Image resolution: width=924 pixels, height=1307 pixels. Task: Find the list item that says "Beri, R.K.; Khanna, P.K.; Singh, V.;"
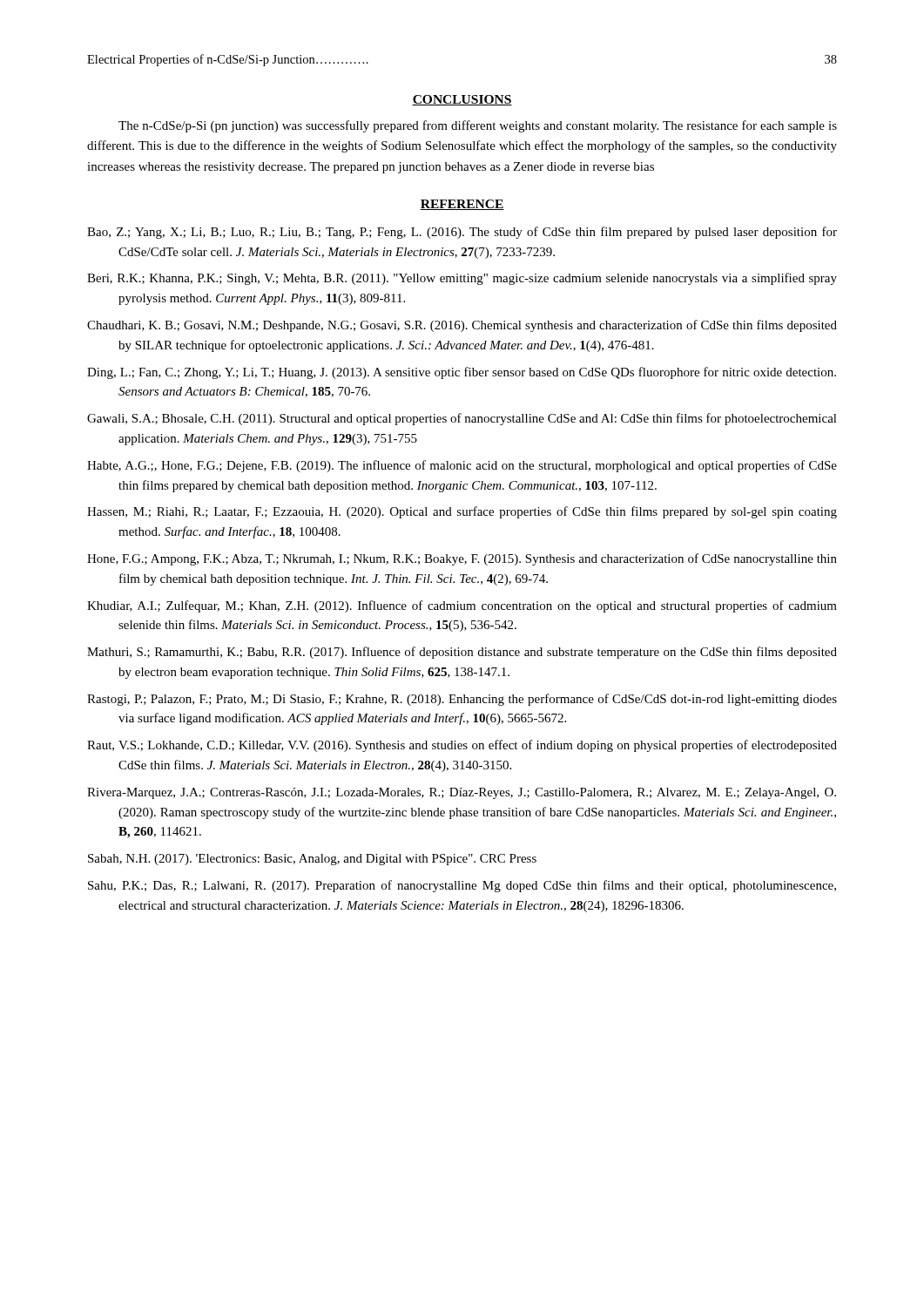[462, 288]
